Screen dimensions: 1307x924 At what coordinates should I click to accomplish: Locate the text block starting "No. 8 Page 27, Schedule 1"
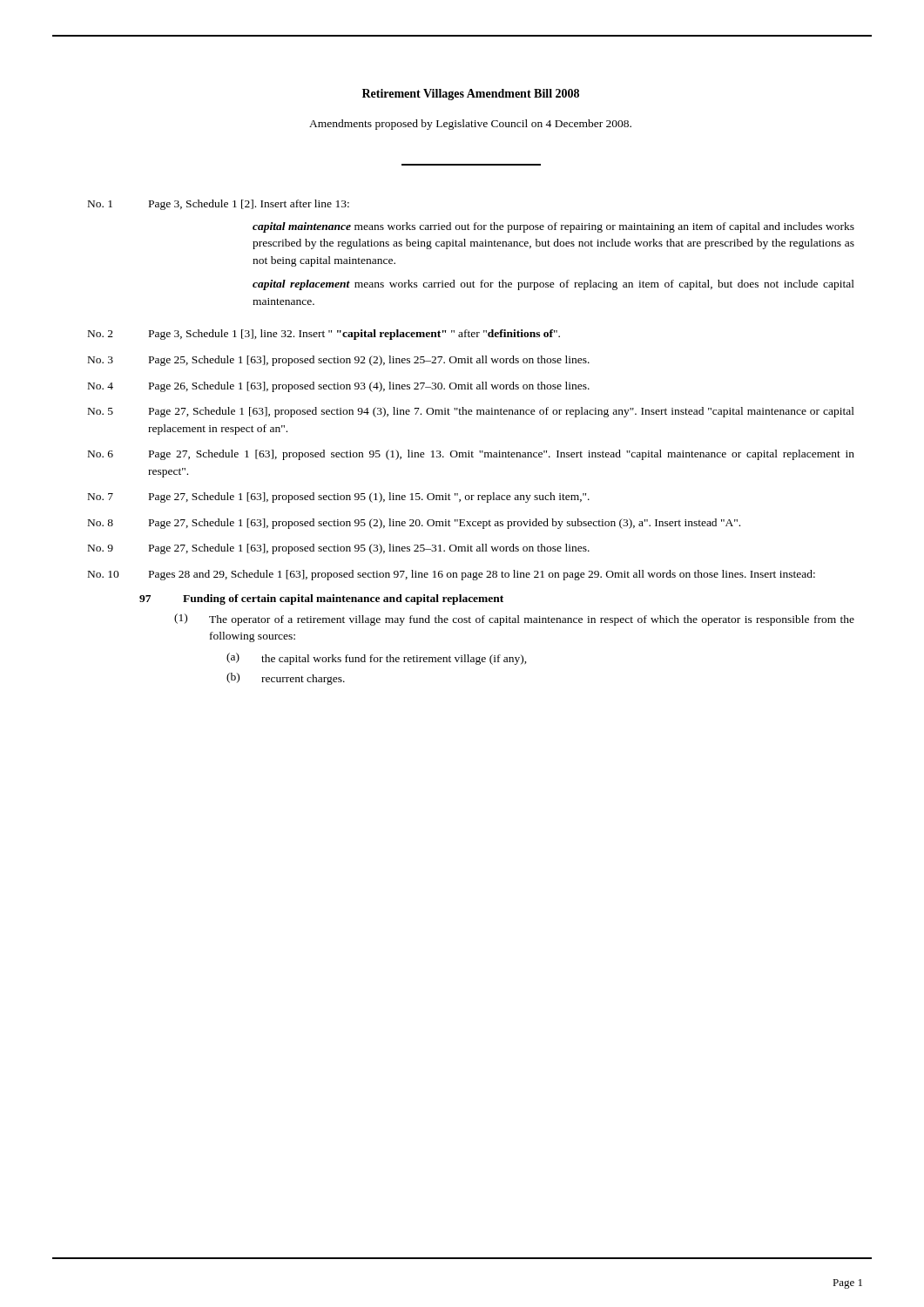(x=471, y=522)
